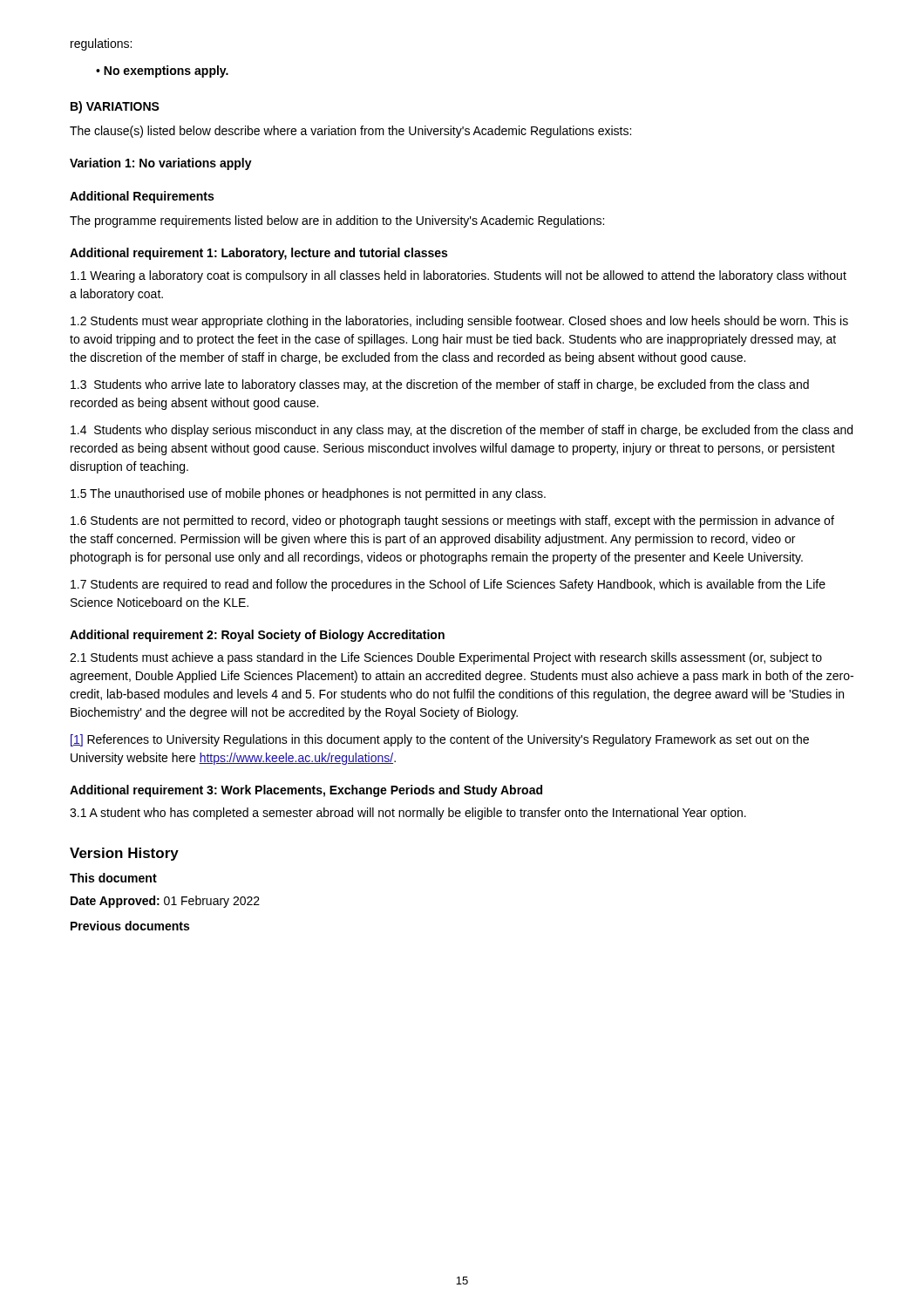924x1308 pixels.
Task: Click on the text block starting "Additional requirement 3: Work Placements,"
Action: 306,790
